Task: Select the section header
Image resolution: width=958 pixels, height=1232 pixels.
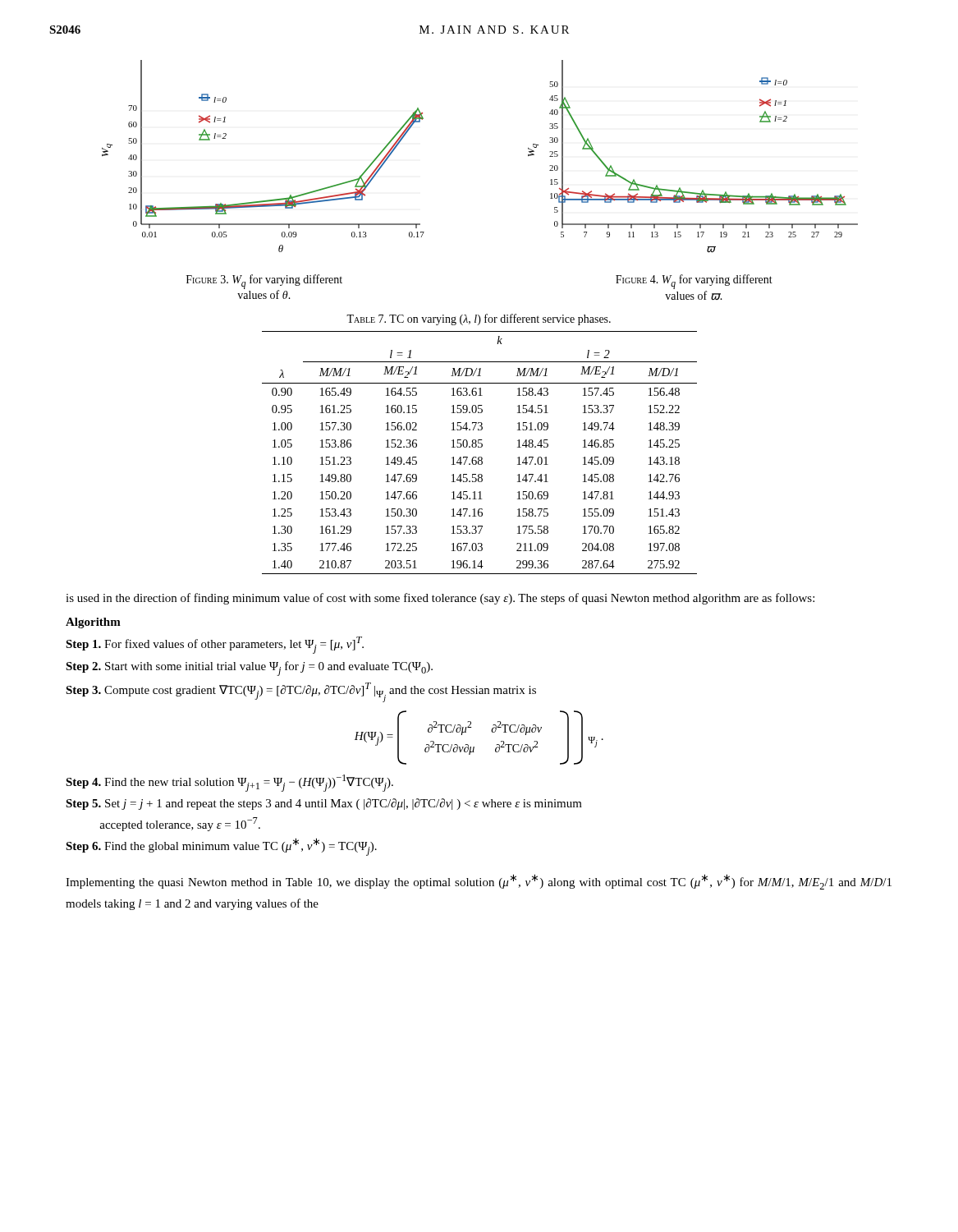Action: click(x=93, y=622)
